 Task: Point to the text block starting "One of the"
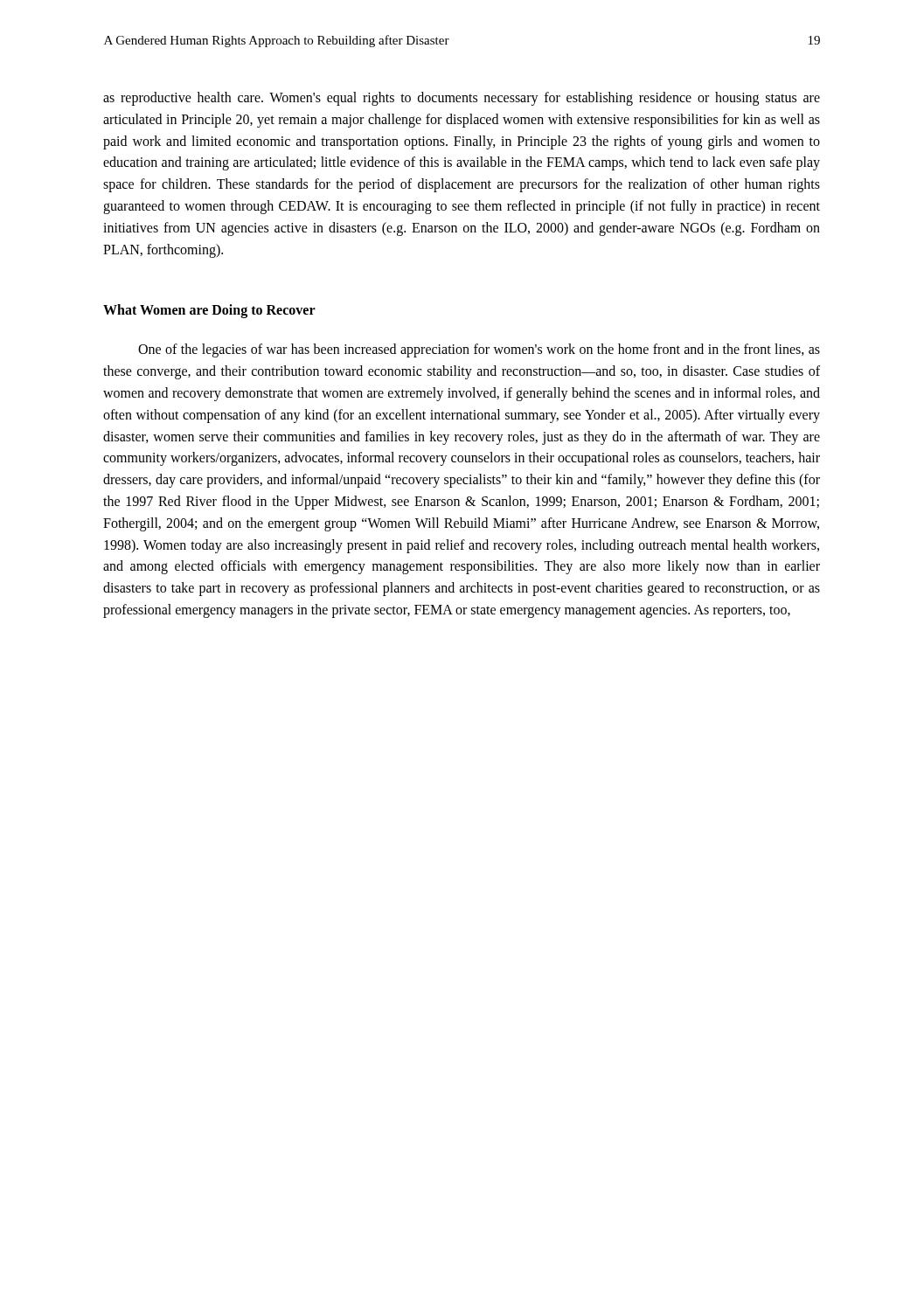[x=462, y=479]
